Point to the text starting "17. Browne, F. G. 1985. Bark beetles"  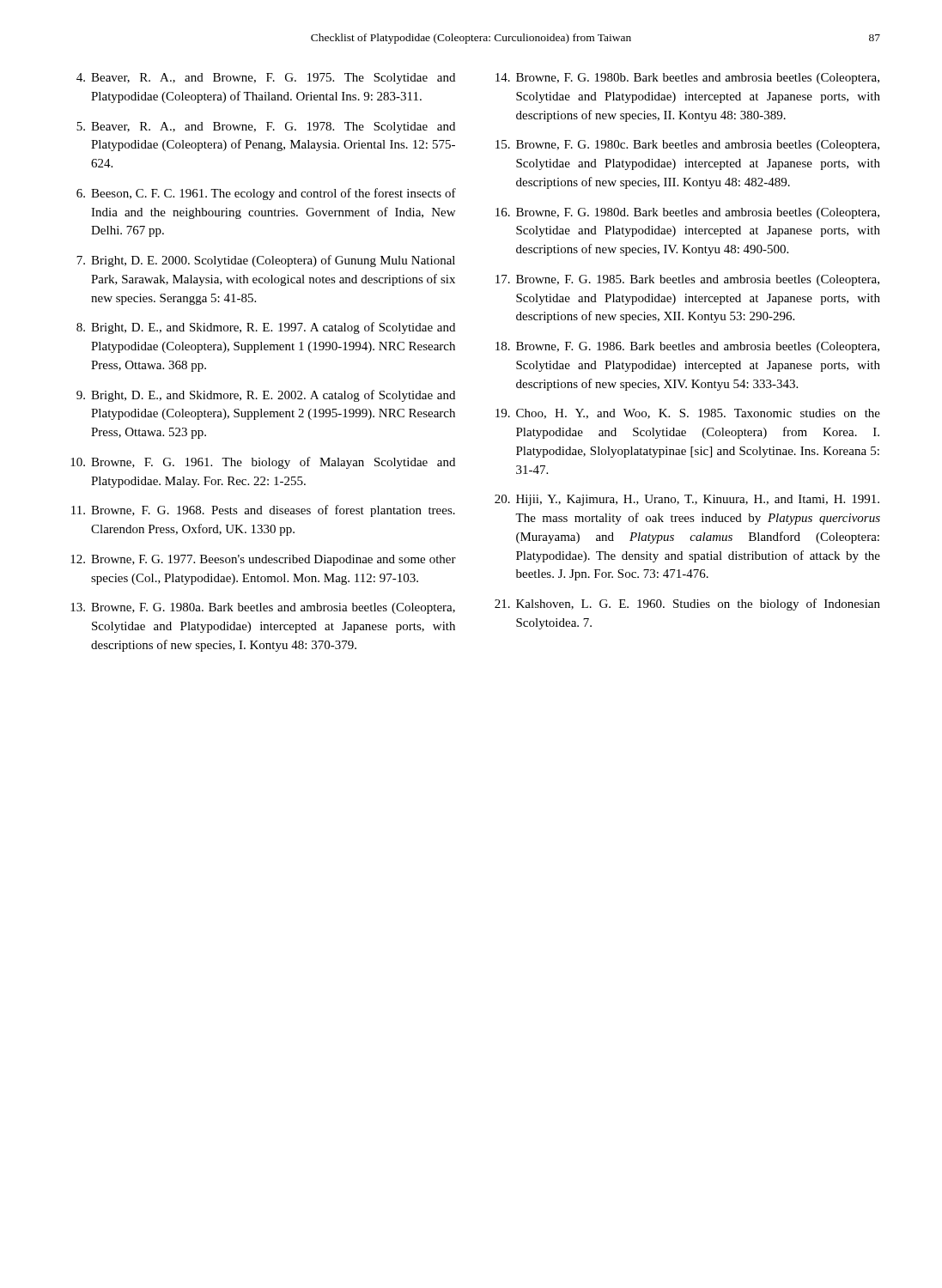683,298
